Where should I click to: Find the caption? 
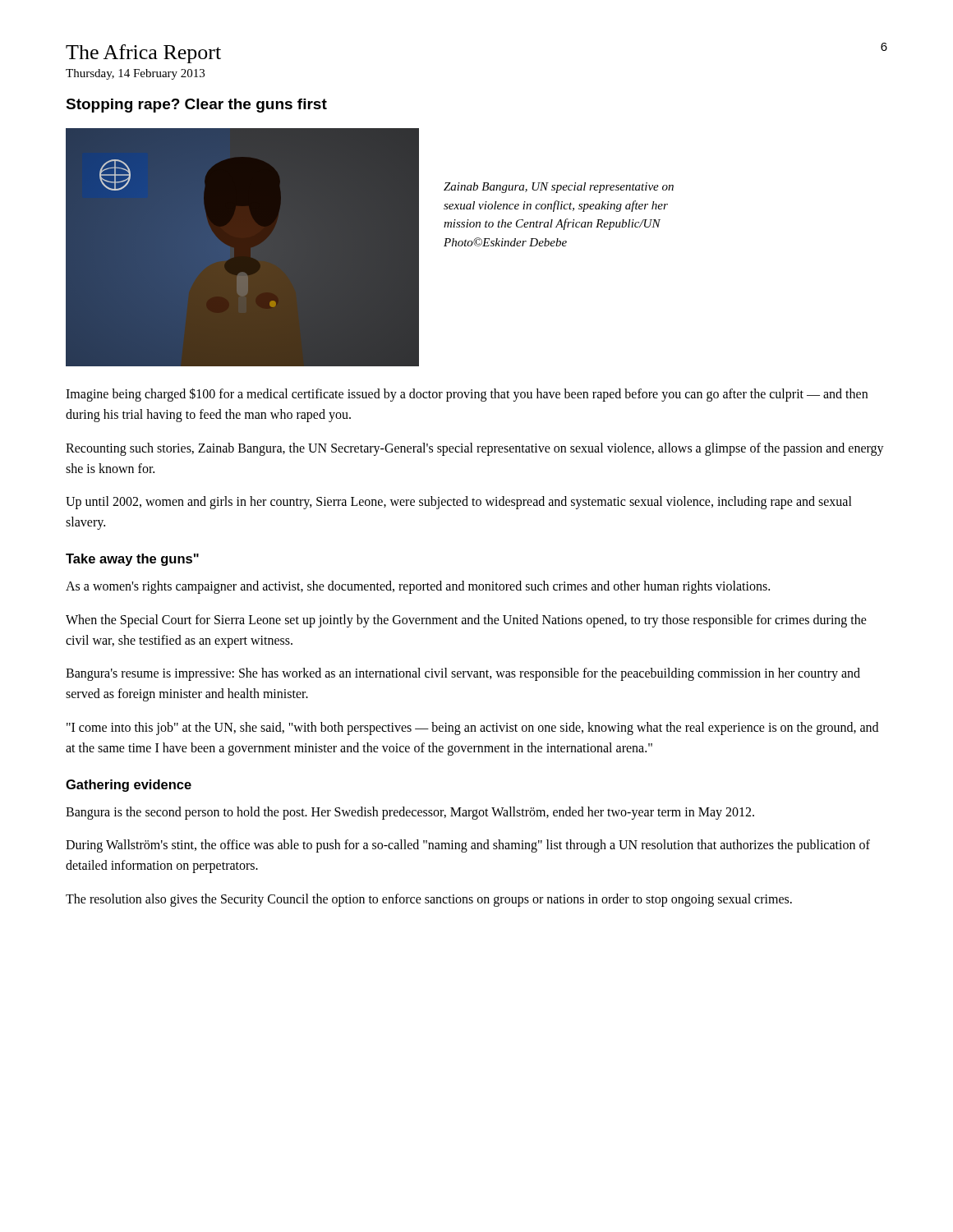click(559, 214)
